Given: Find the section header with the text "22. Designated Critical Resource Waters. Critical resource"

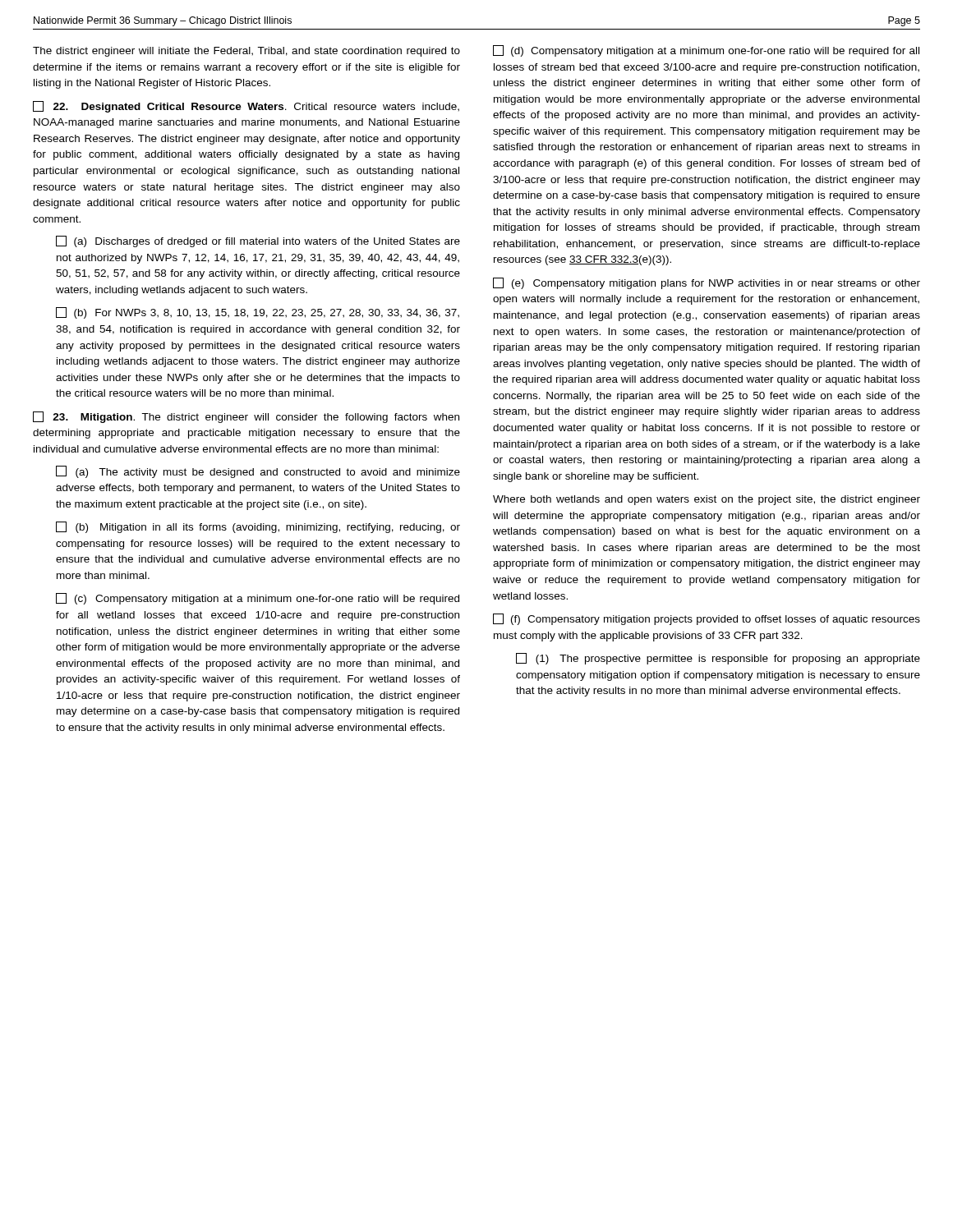Looking at the screenshot, I should pos(246,162).
